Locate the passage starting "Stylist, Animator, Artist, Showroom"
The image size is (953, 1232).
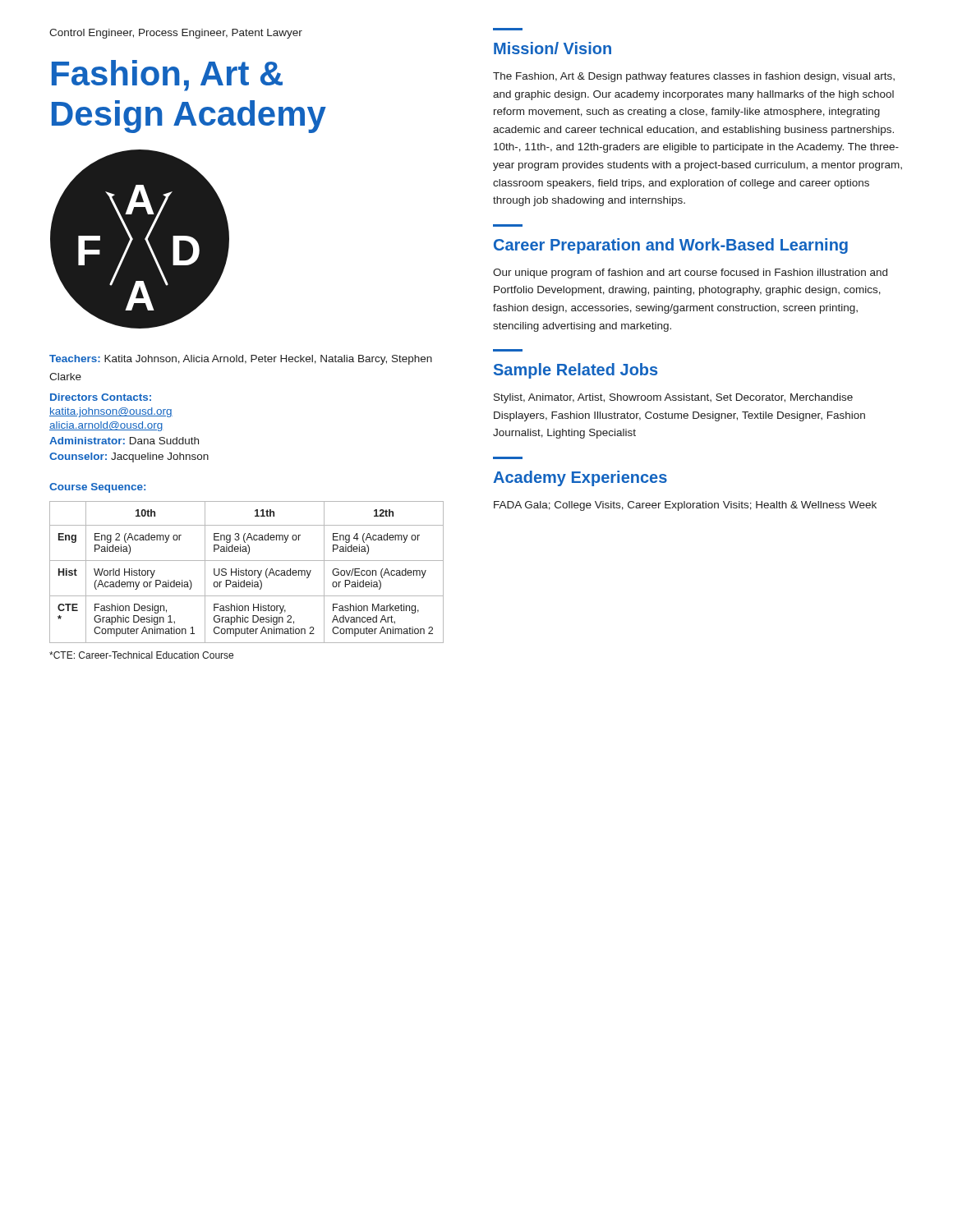679,415
